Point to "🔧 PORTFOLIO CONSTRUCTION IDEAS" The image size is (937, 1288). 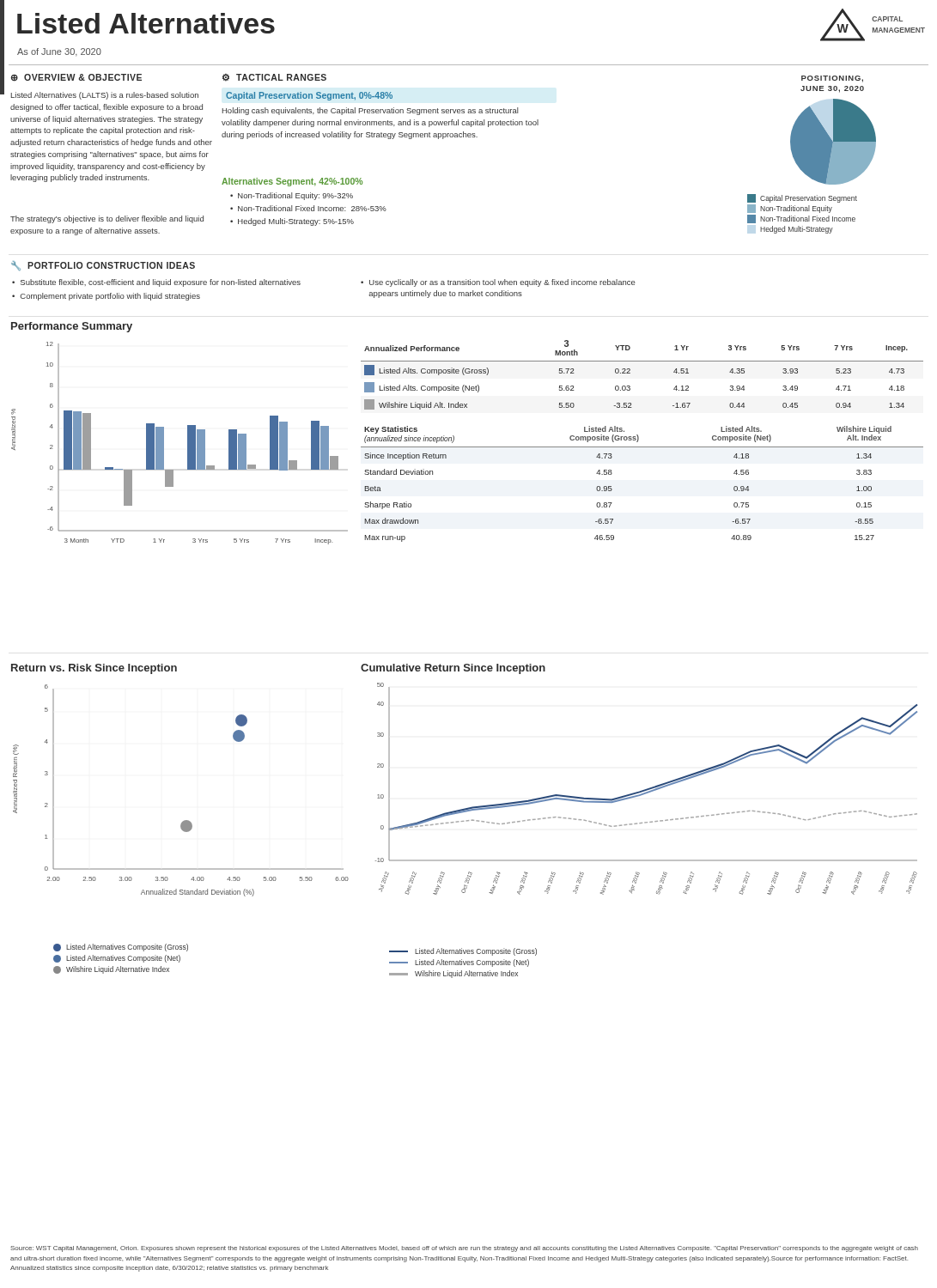coord(103,265)
